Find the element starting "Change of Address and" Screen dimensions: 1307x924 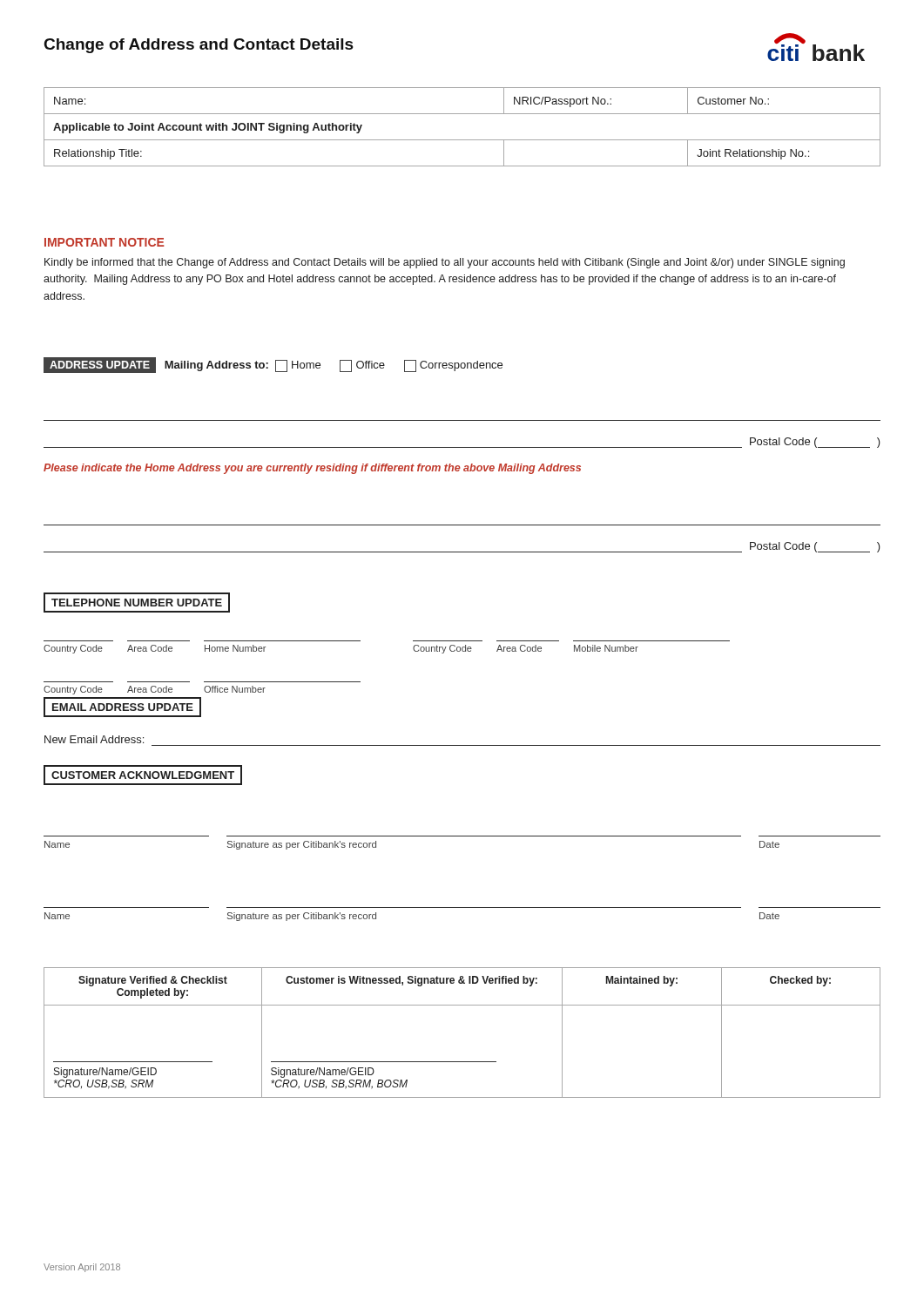[199, 44]
